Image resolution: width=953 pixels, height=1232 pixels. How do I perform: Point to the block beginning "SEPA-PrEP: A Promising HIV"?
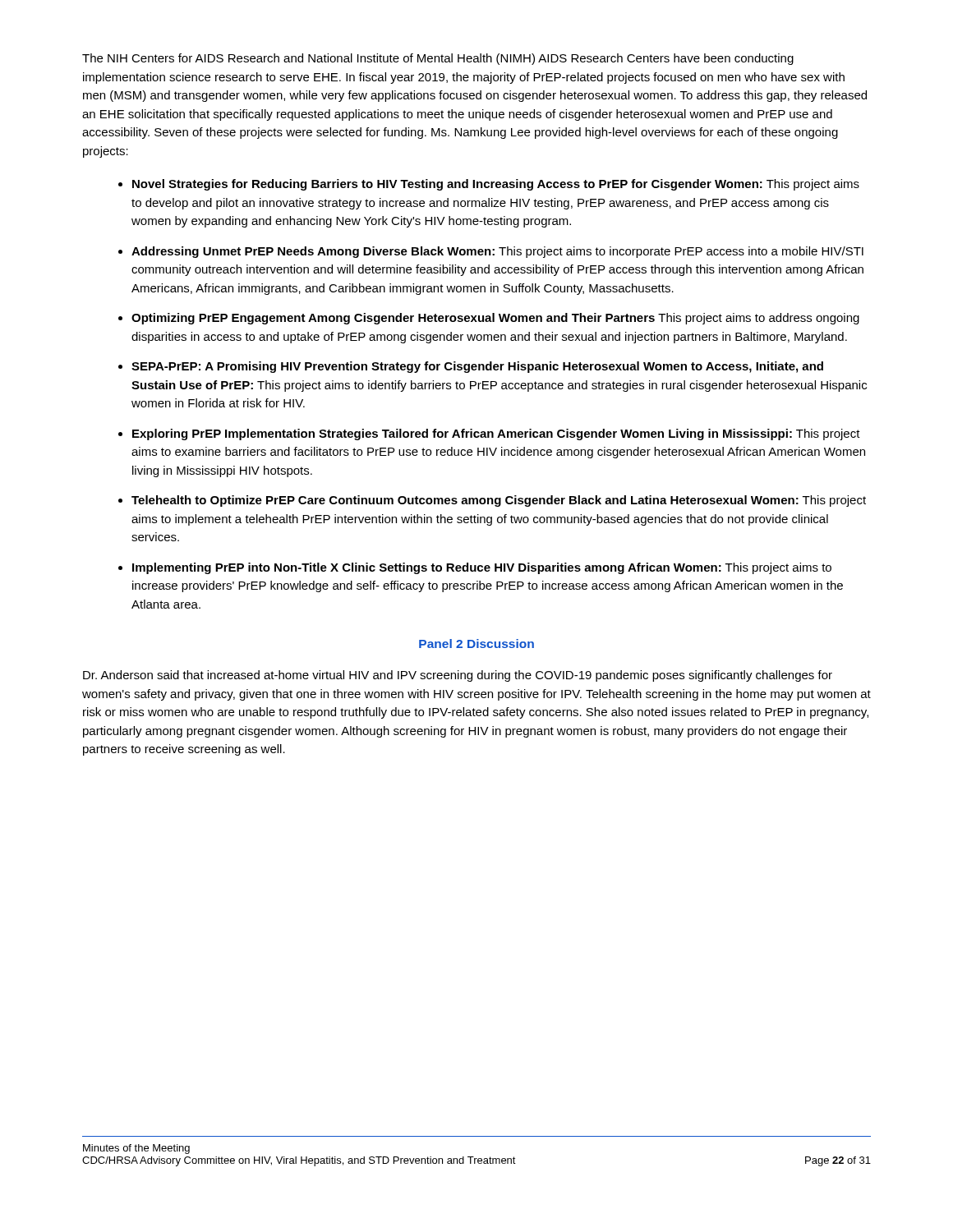(499, 384)
